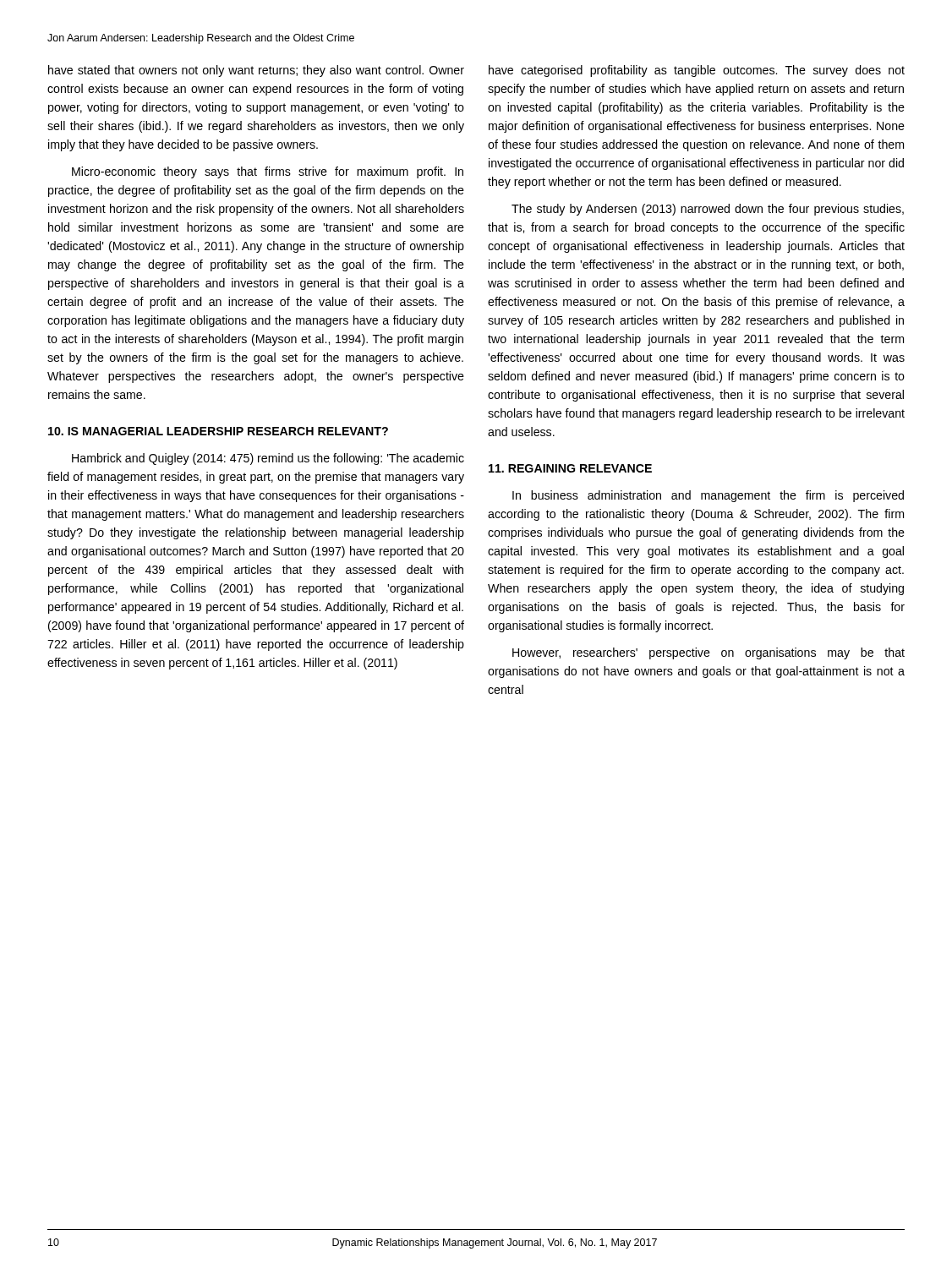
Task: Select the text block containing "The study by Andersen"
Action: pos(696,320)
